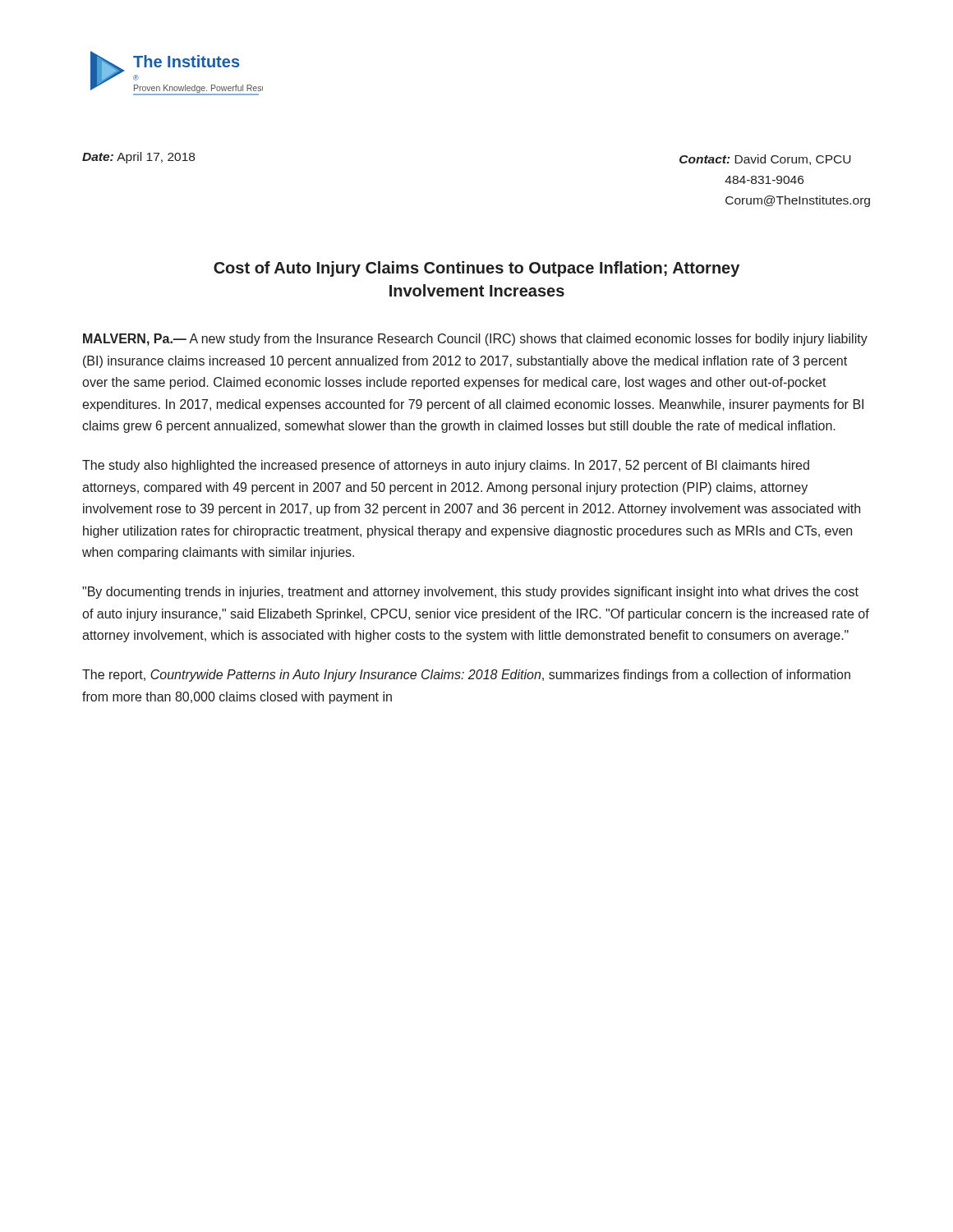The height and width of the screenshot is (1232, 953).
Task: Locate the block of text that opens with "Contact: David Corum, CPCU 484-831-9046"
Action: coord(775,179)
